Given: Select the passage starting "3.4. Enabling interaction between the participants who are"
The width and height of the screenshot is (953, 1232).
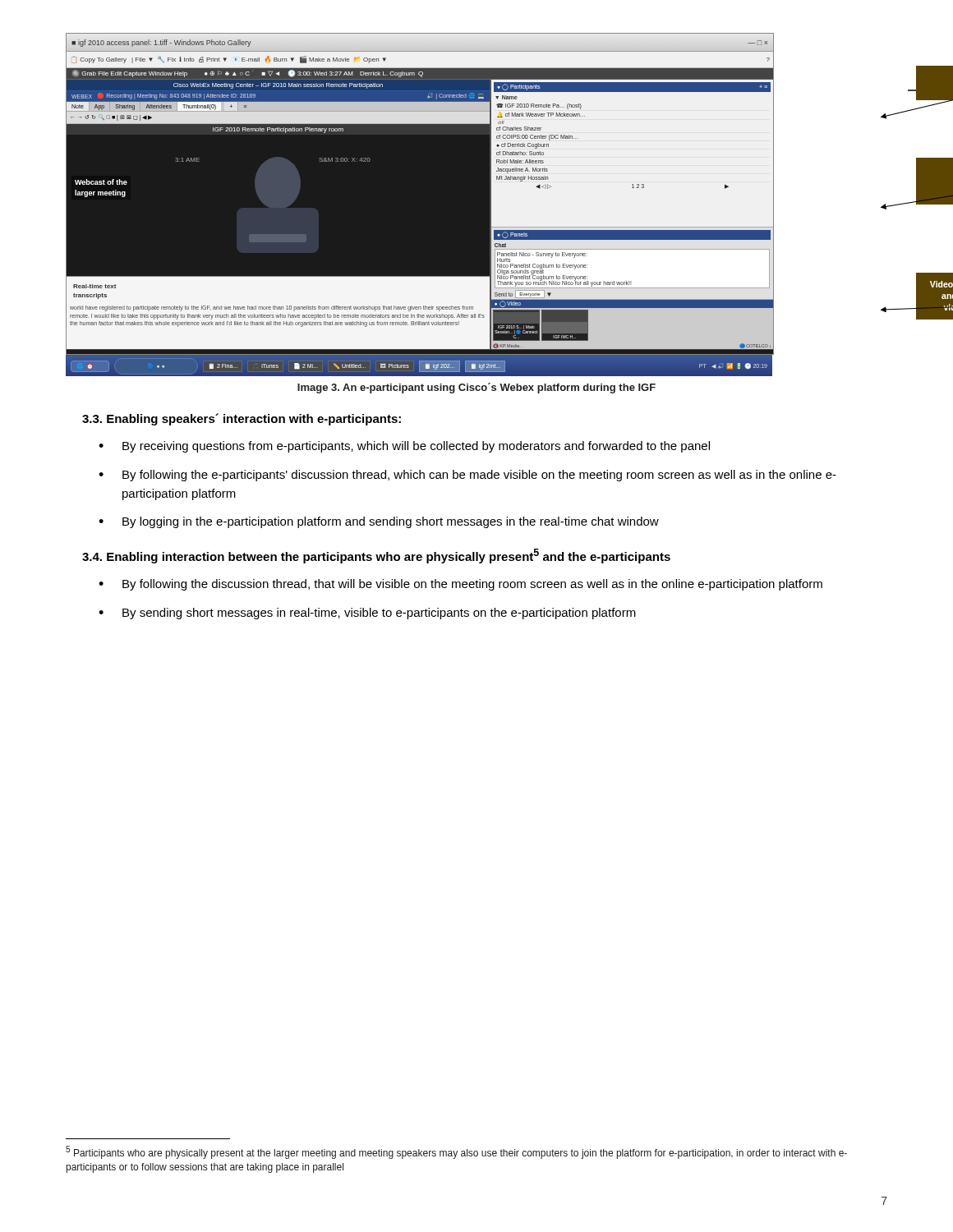Looking at the screenshot, I should click(x=376, y=555).
